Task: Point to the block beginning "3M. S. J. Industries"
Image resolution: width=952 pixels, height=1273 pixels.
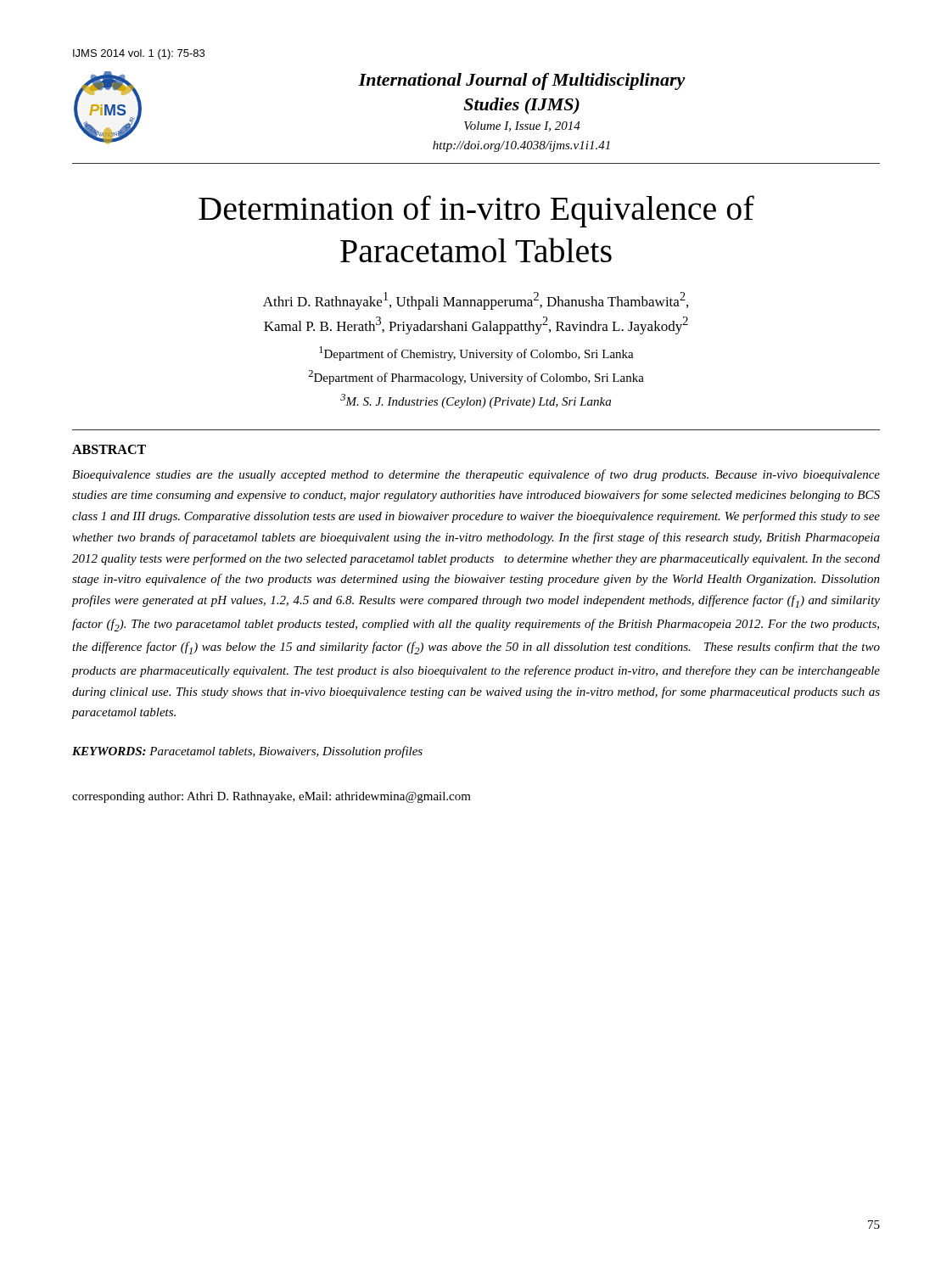Action: coord(476,399)
